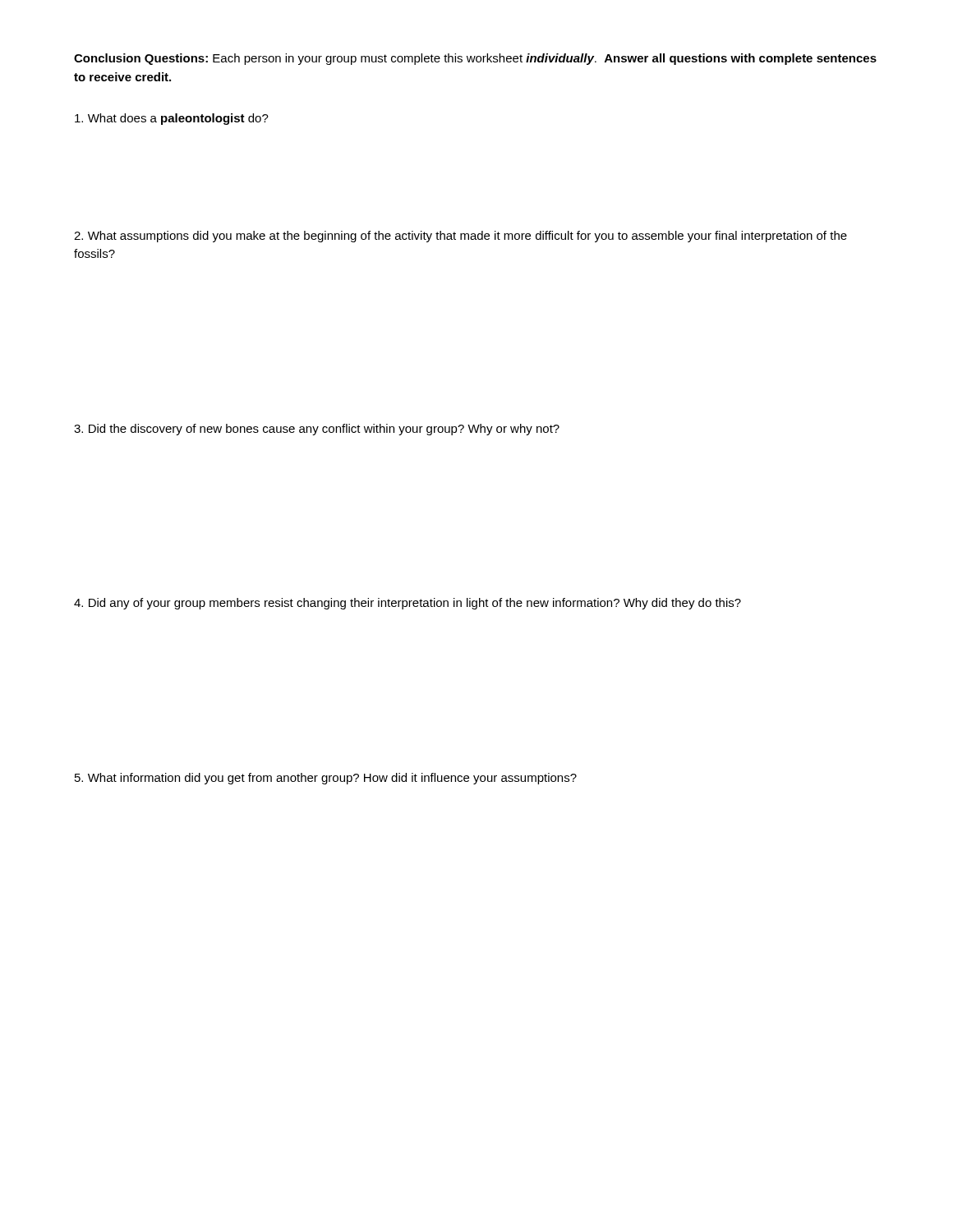Navigate to the text starting "3. Did the discovery of new bones"

pos(317,428)
